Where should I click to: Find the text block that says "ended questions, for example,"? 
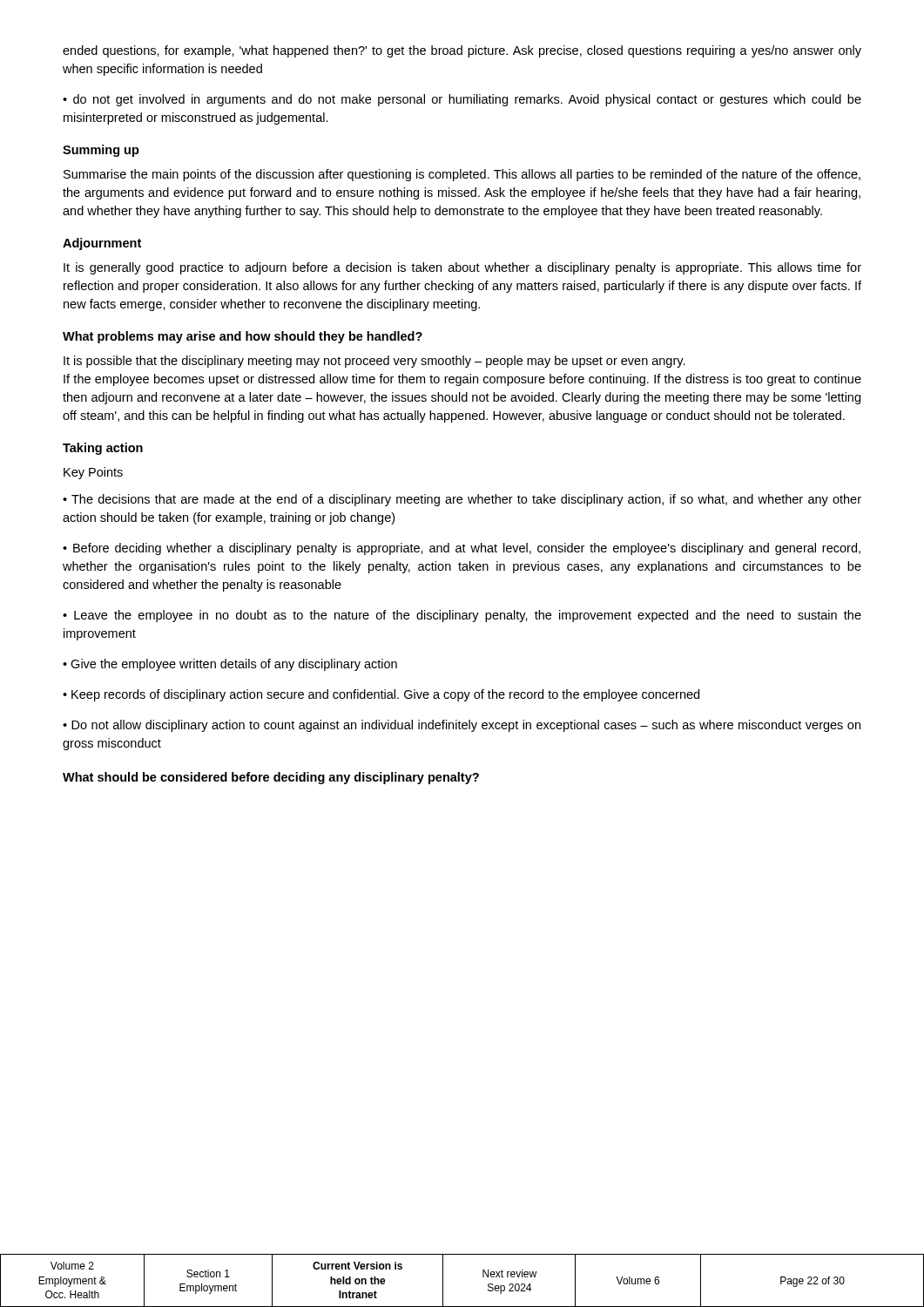click(x=462, y=60)
